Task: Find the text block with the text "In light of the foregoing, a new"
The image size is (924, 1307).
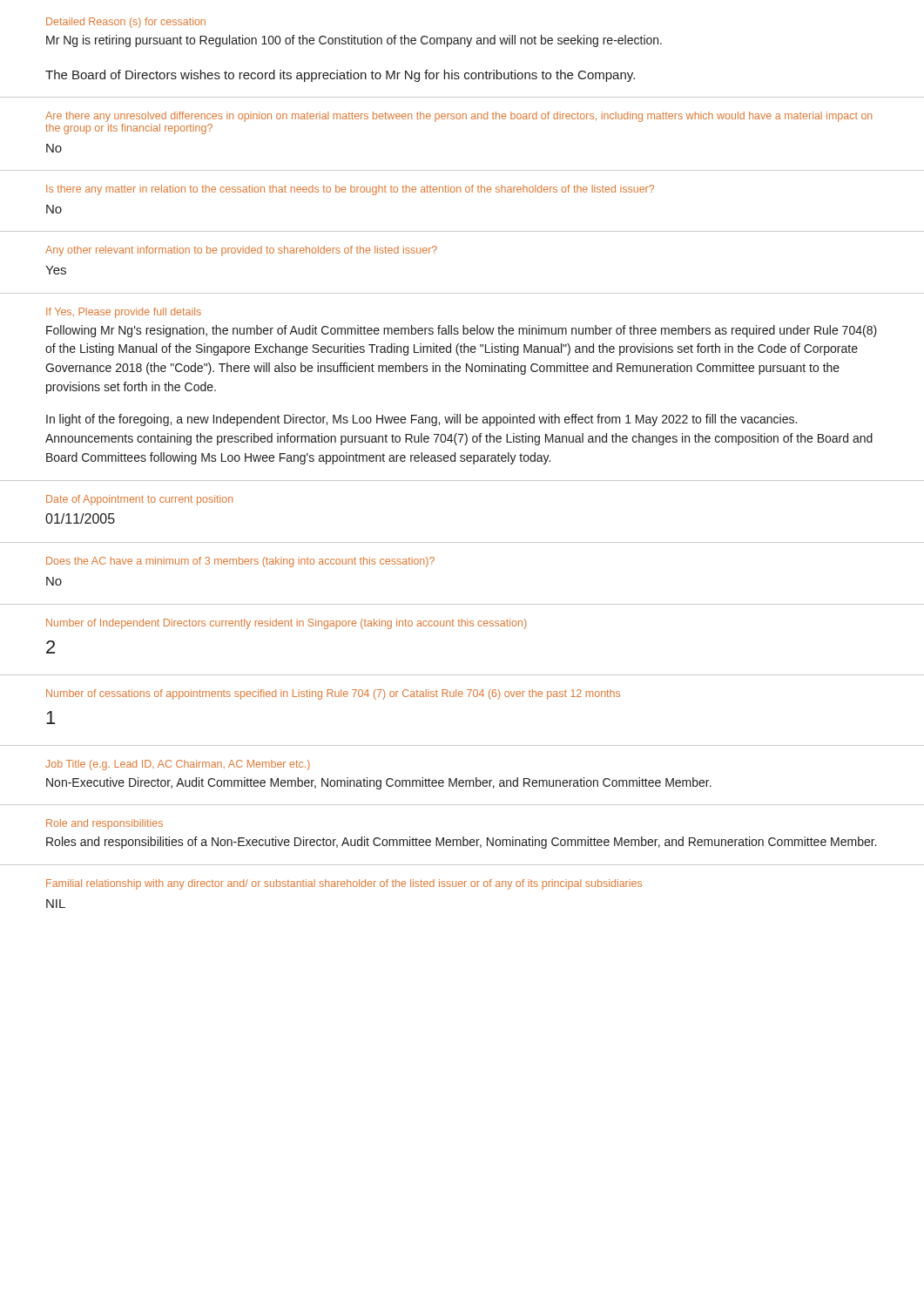Action: [459, 438]
